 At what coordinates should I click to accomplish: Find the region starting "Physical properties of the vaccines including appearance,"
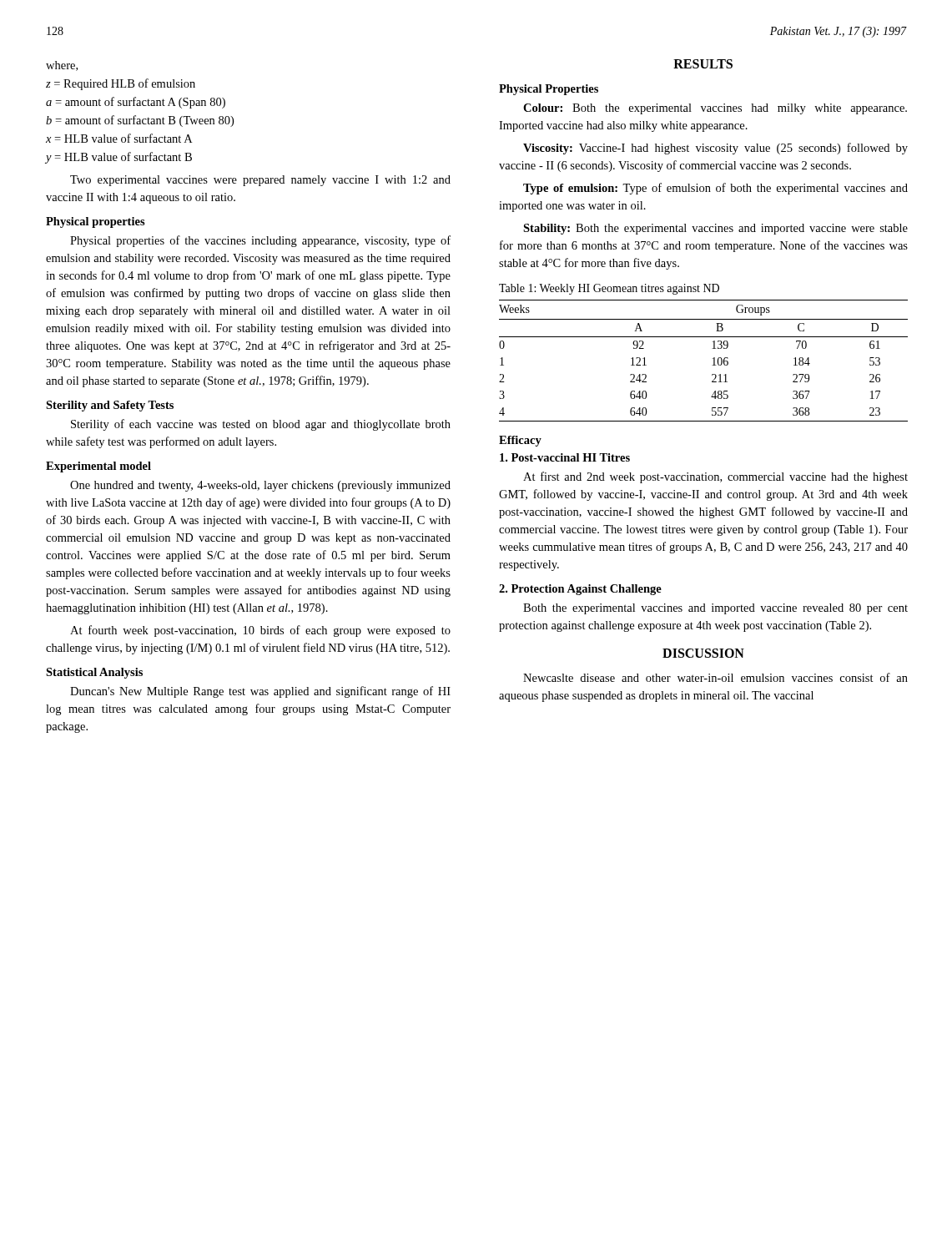(x=248, y=311)
